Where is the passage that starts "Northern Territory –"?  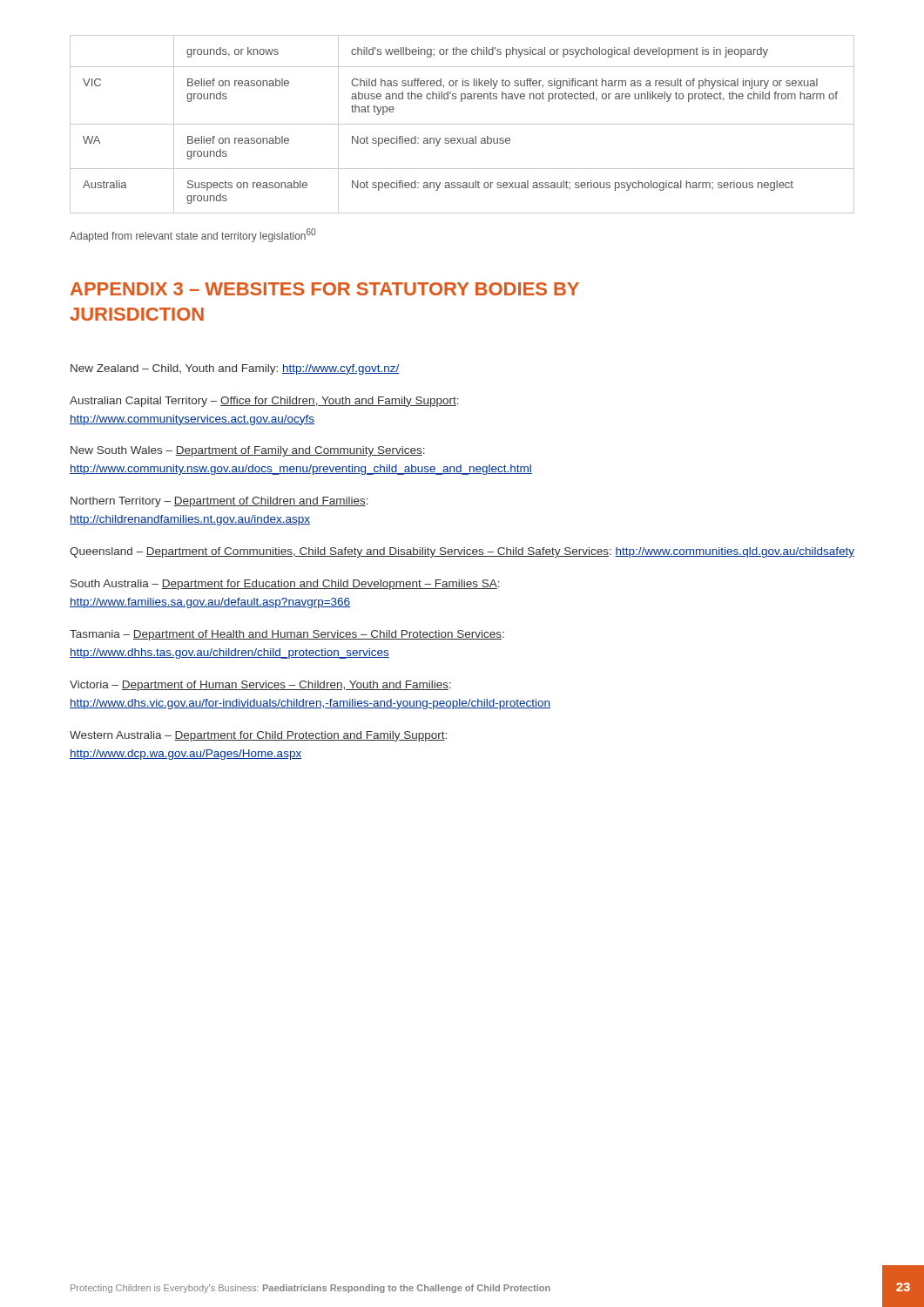click(x=219, y=502)
